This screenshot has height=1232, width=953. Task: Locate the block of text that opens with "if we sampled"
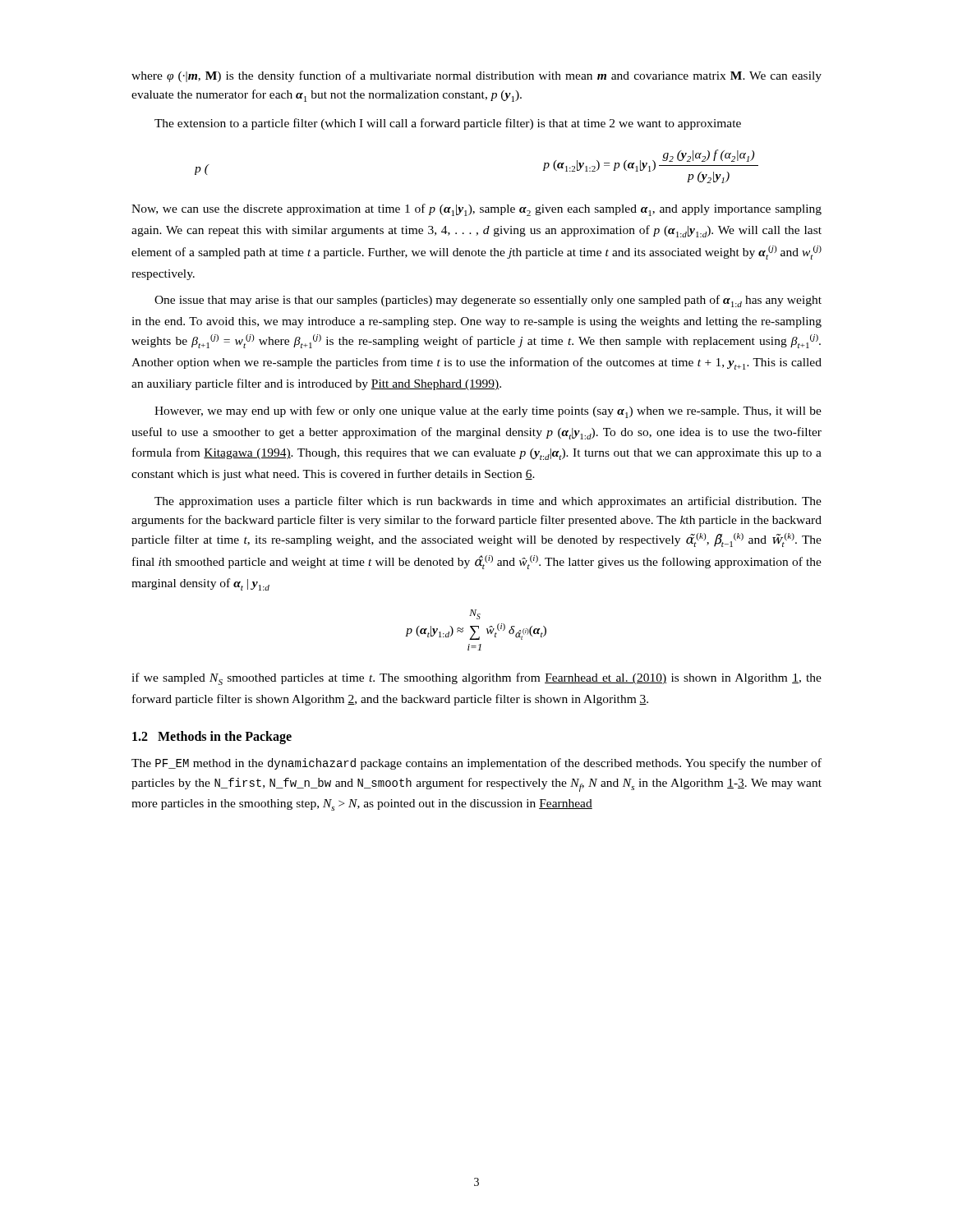pos(476,688)
